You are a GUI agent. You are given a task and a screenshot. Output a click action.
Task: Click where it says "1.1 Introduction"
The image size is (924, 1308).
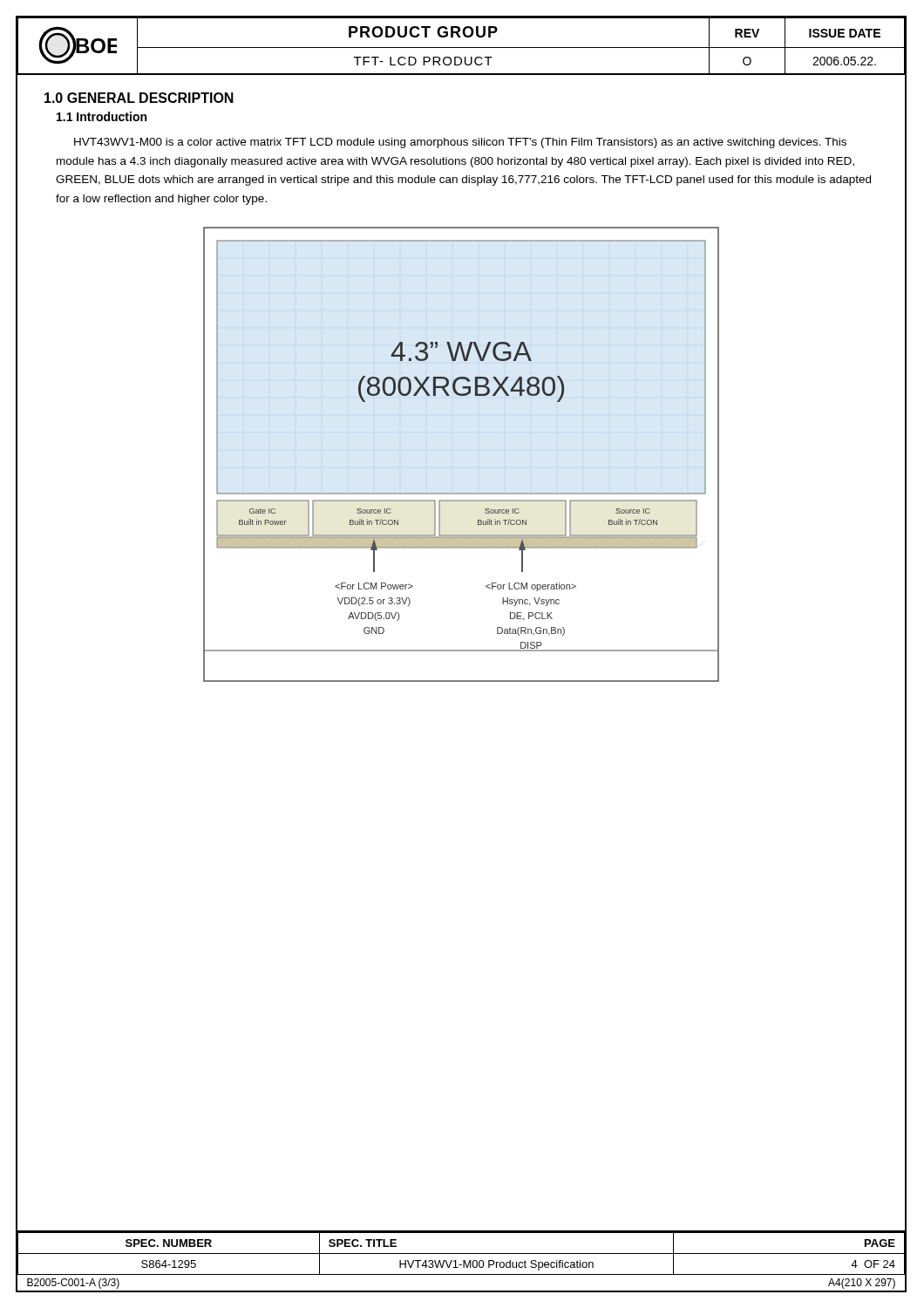(102, 117)
